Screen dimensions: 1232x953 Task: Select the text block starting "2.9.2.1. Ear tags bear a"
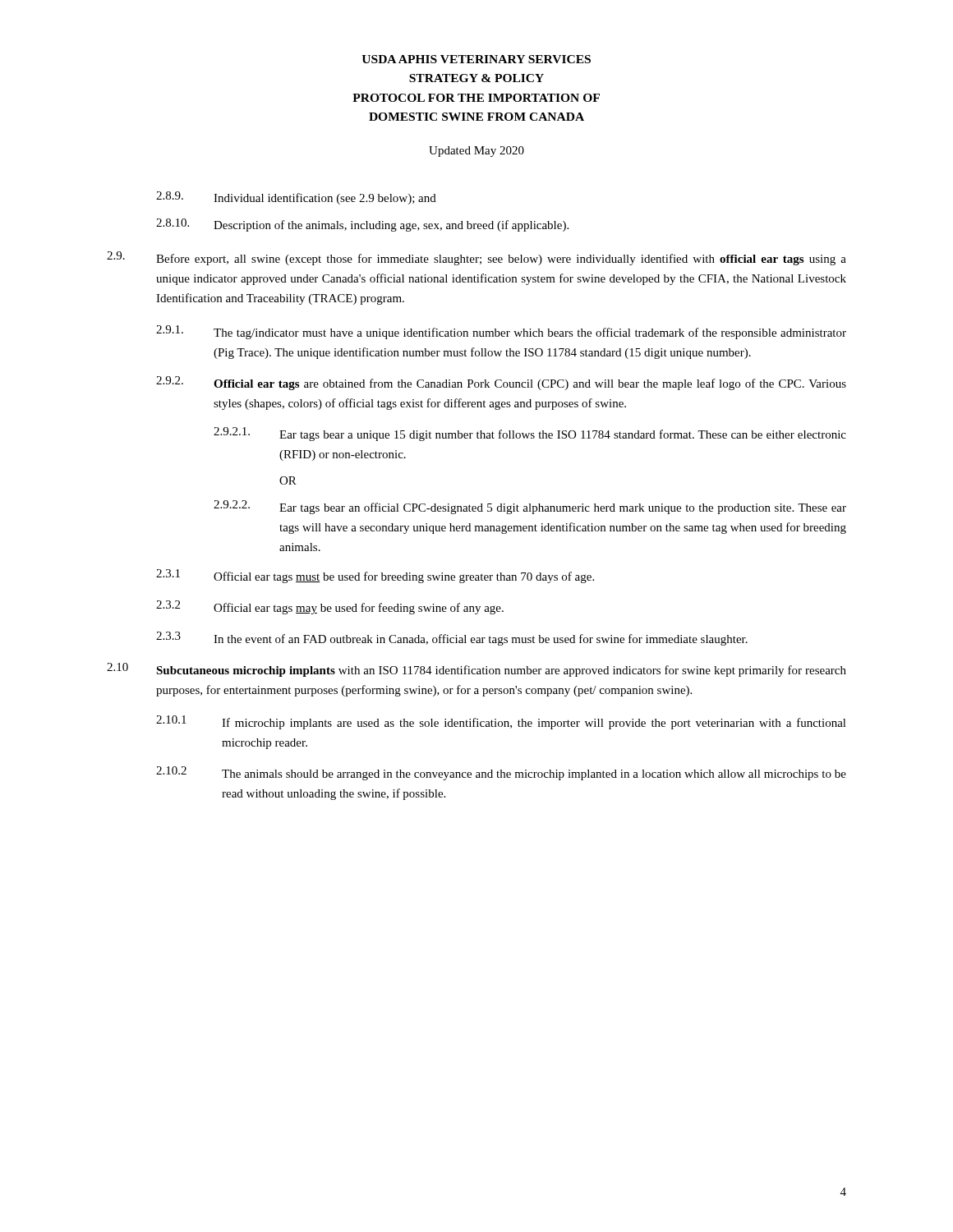pos(530,444)
